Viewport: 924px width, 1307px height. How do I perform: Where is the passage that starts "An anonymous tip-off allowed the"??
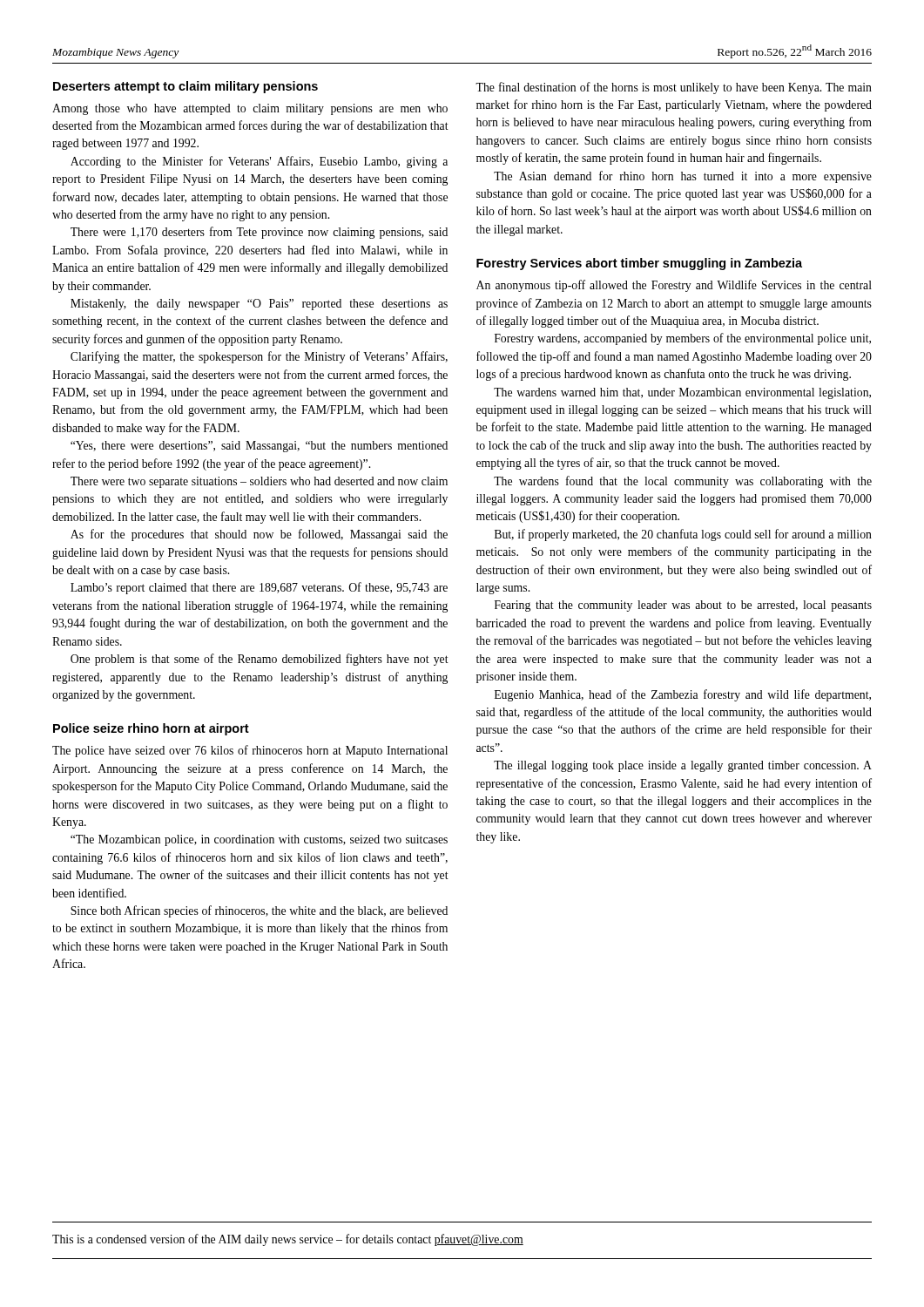click(x=674, y=562)
